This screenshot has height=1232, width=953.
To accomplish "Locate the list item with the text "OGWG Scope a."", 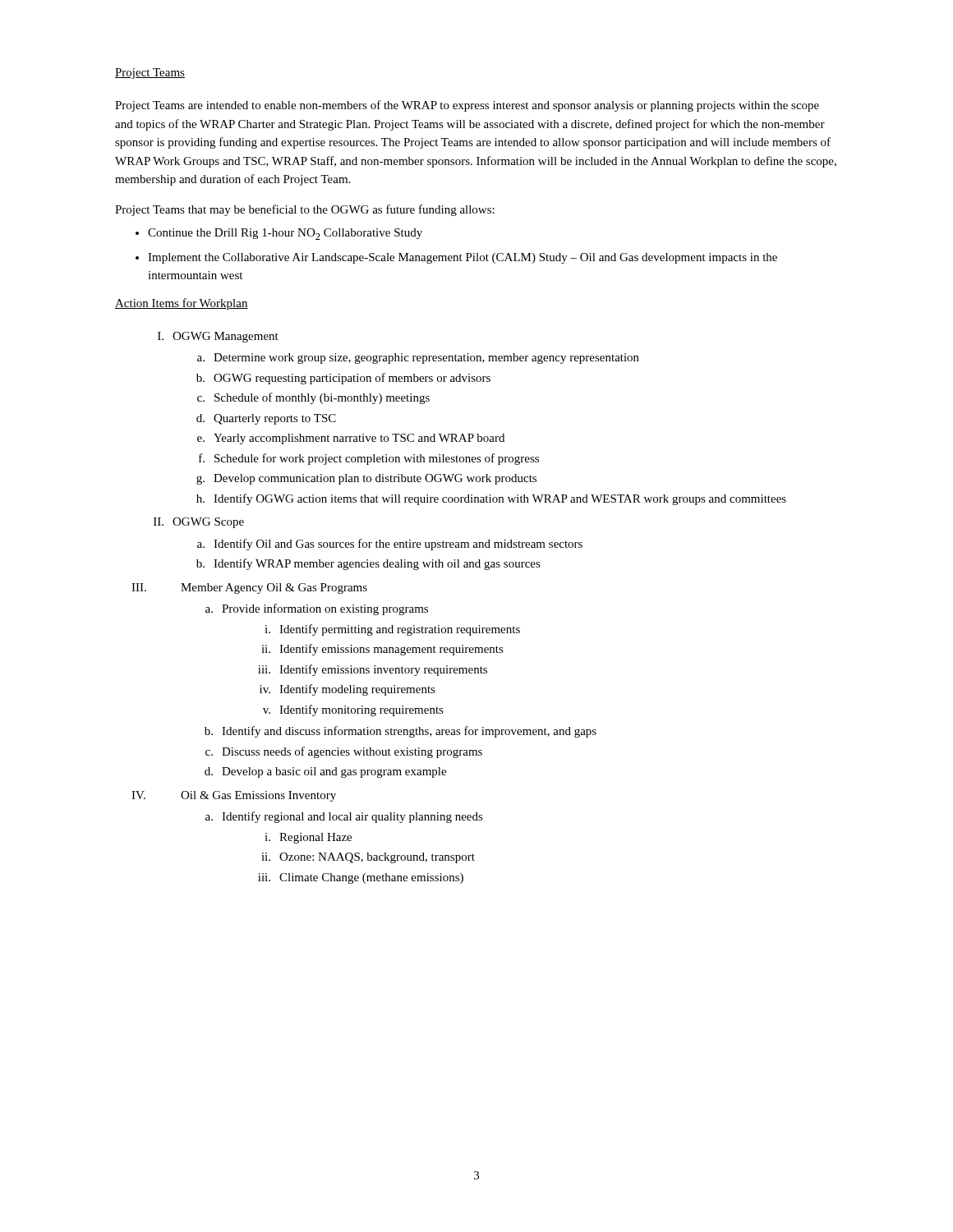I will [x=505, y=544].
